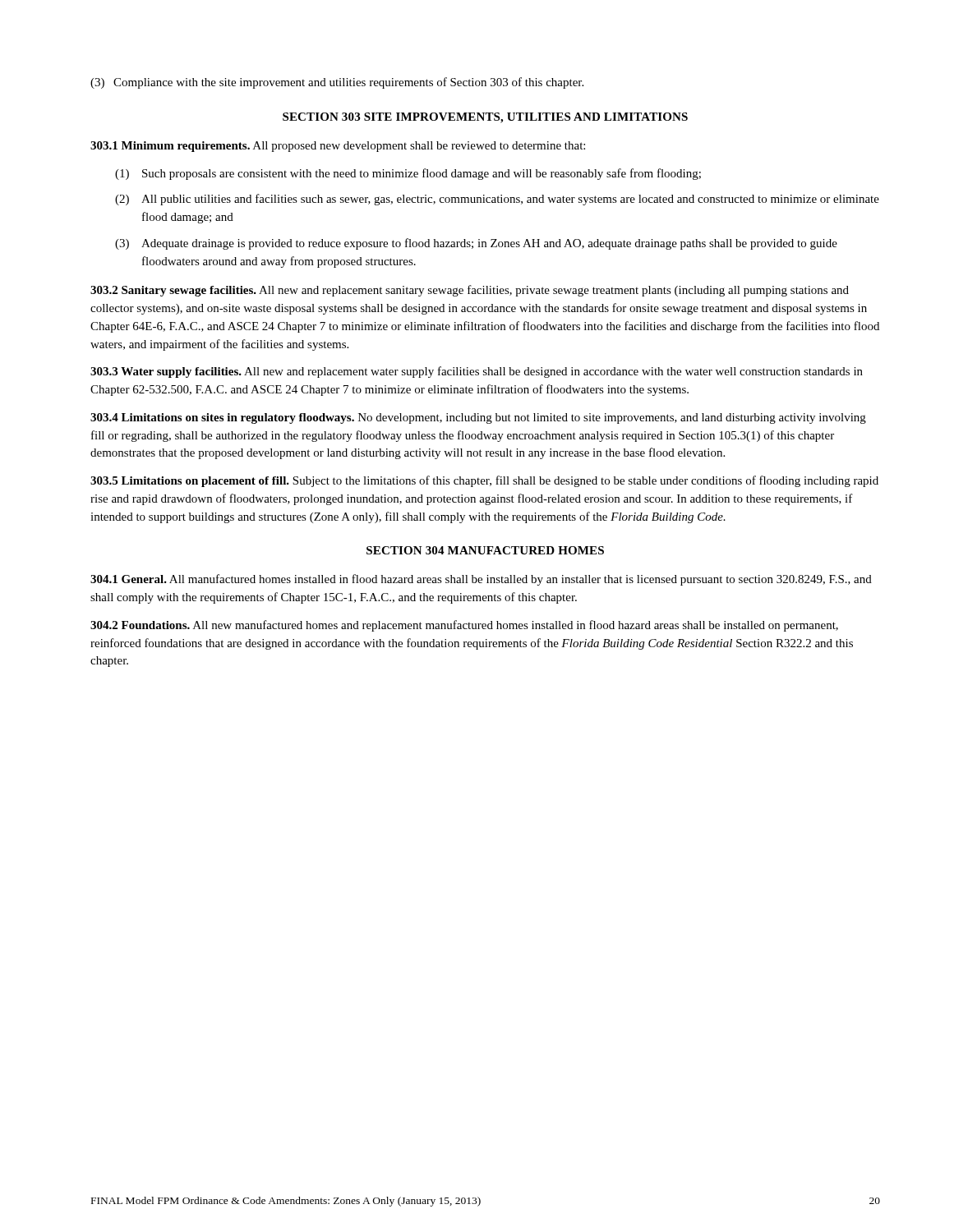Viewport: 954px width, 1232px height.
Task: Select the block starting "(3) Adequate drainage is provided"
Action: pos(498,253)
